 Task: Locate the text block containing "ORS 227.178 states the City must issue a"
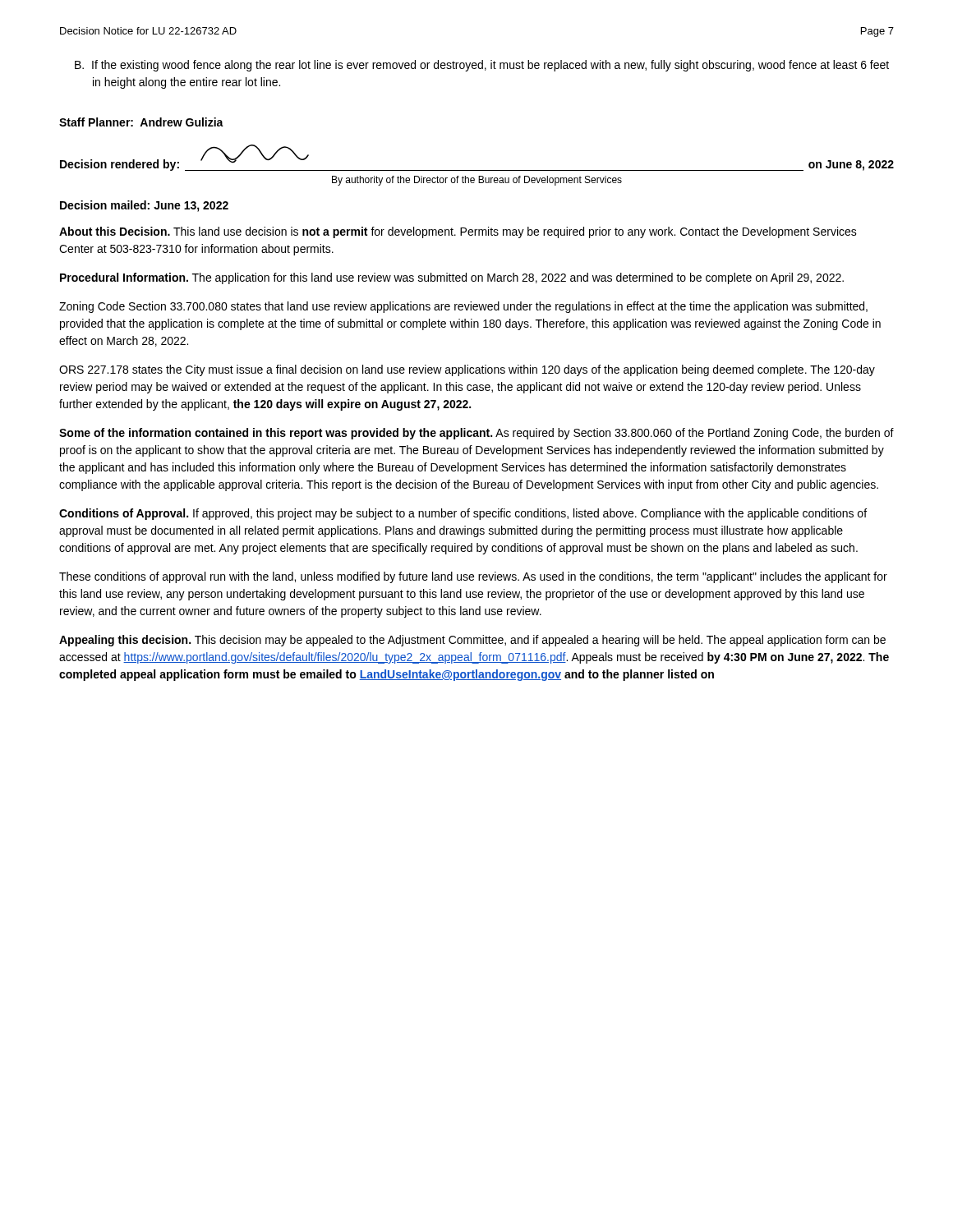[467, 387]
